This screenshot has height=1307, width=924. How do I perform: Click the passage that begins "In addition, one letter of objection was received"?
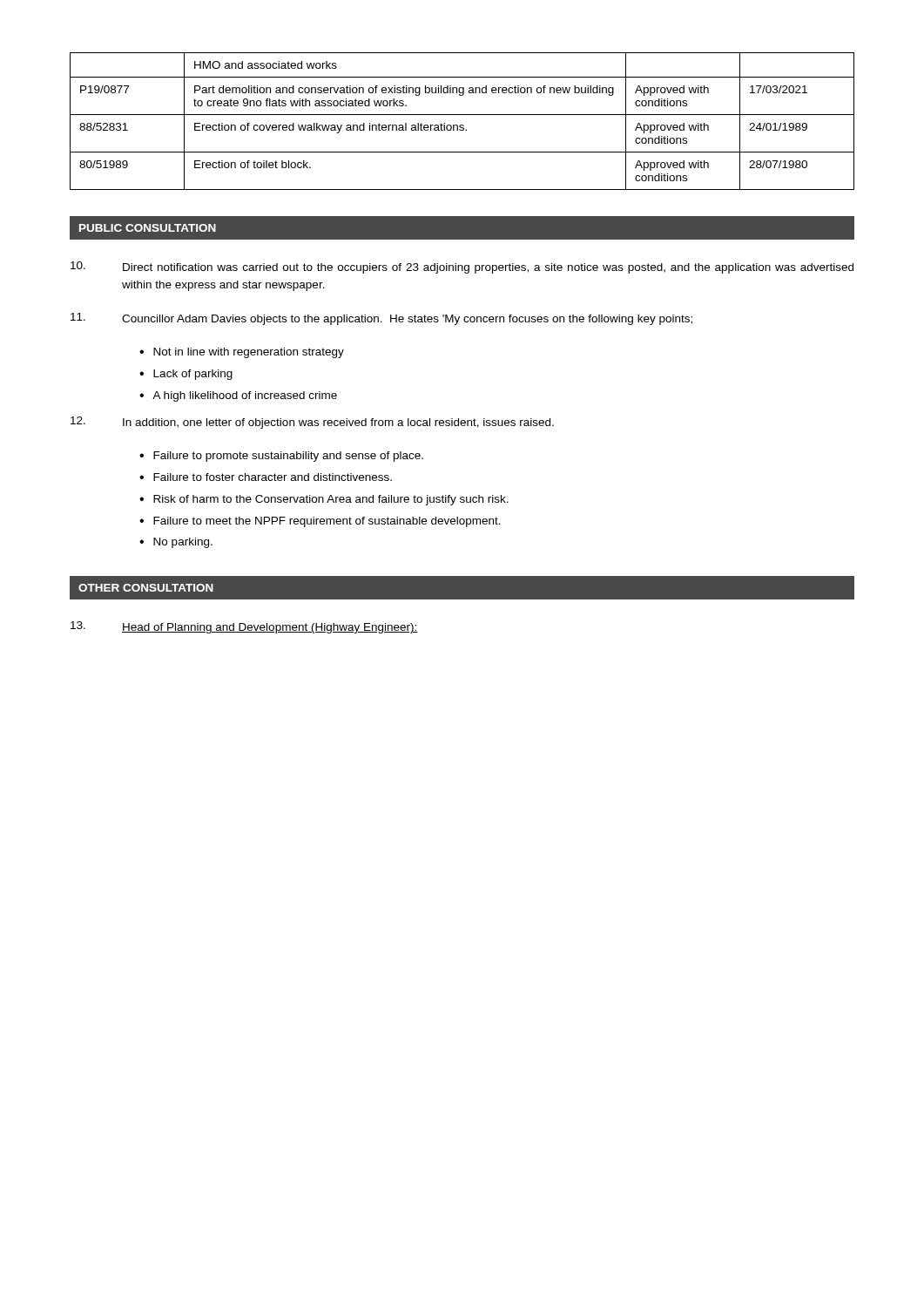click(x=462, y=422)
